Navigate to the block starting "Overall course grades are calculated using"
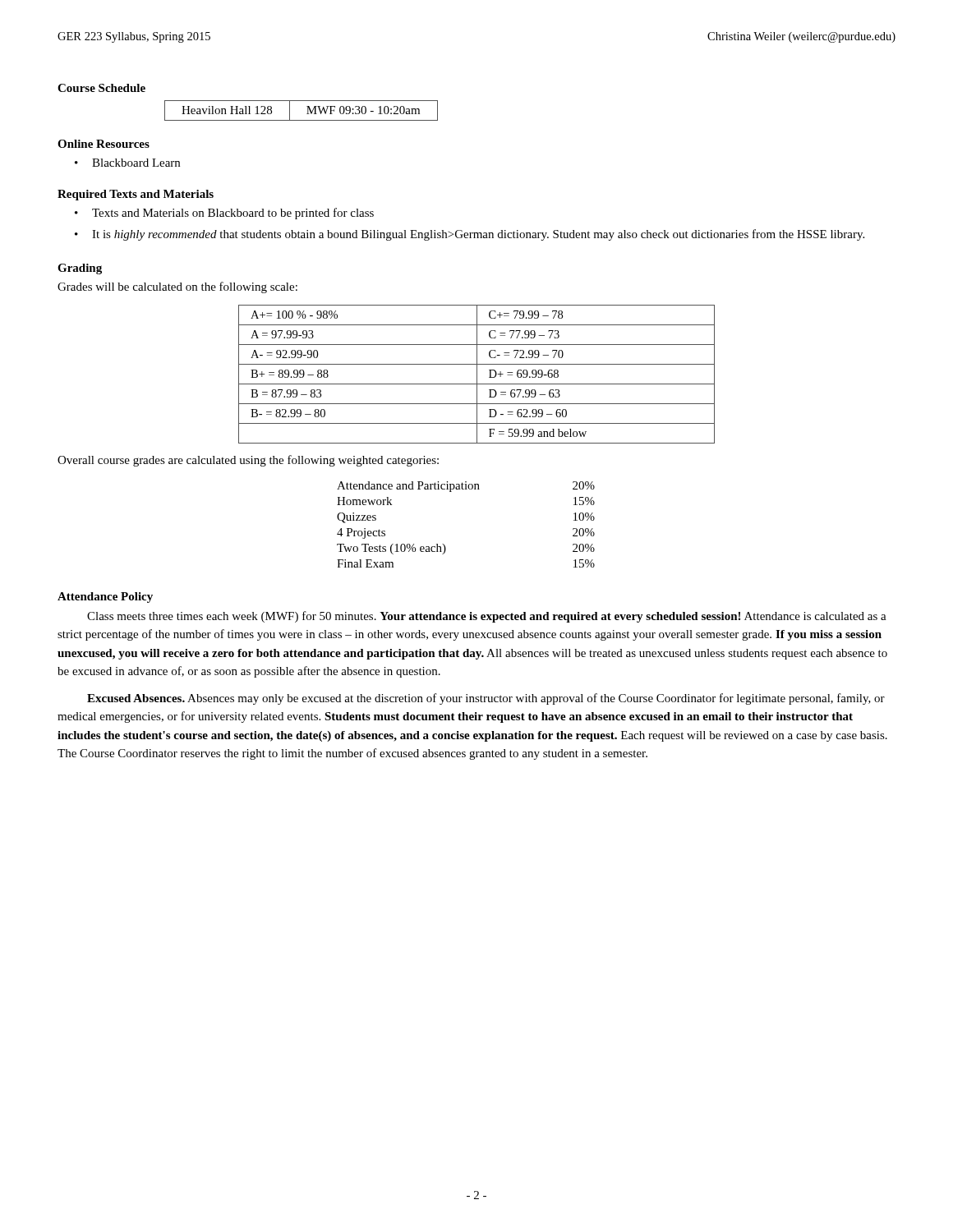 tap(249, 460)
